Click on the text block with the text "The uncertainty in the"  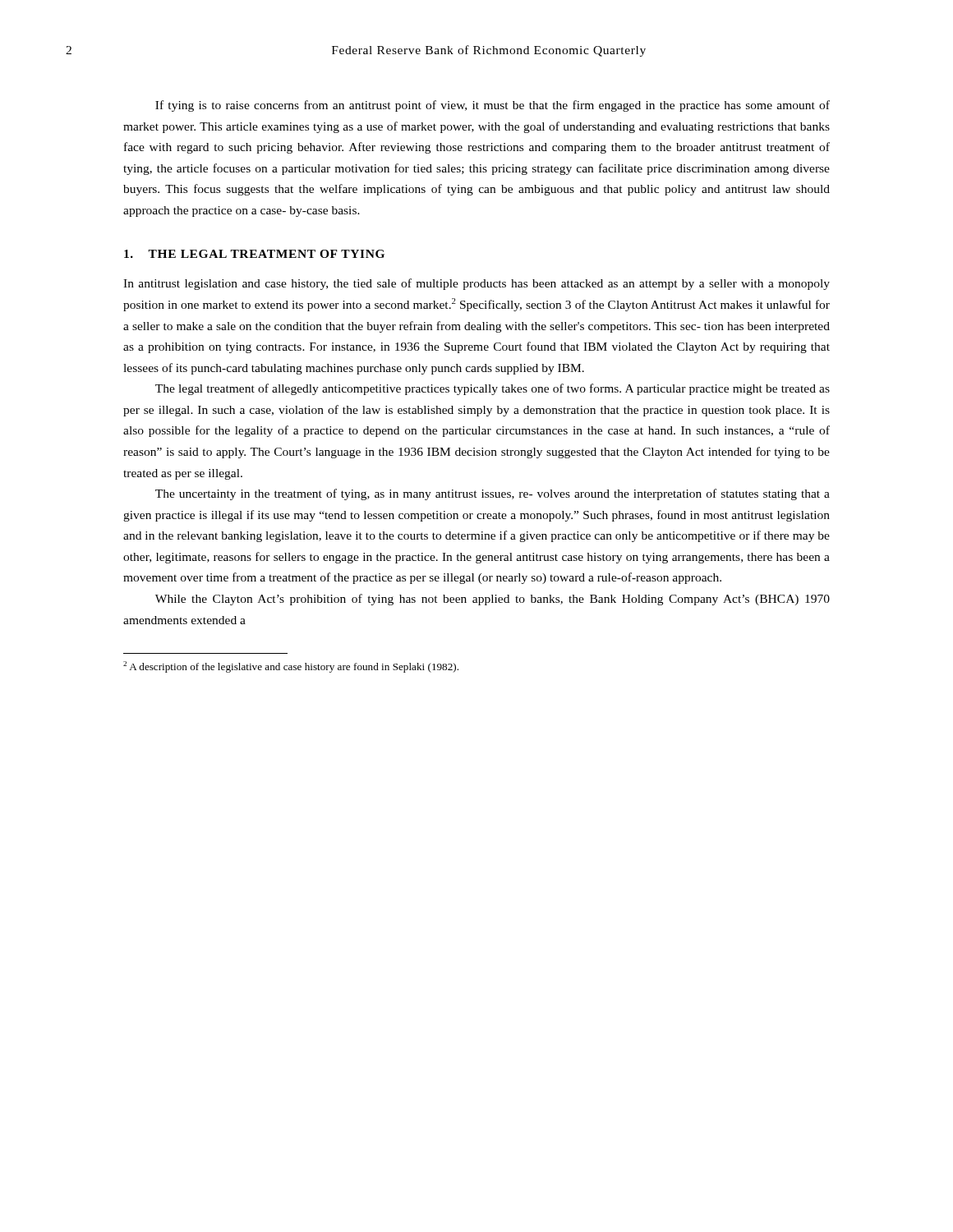click(476, 536)
